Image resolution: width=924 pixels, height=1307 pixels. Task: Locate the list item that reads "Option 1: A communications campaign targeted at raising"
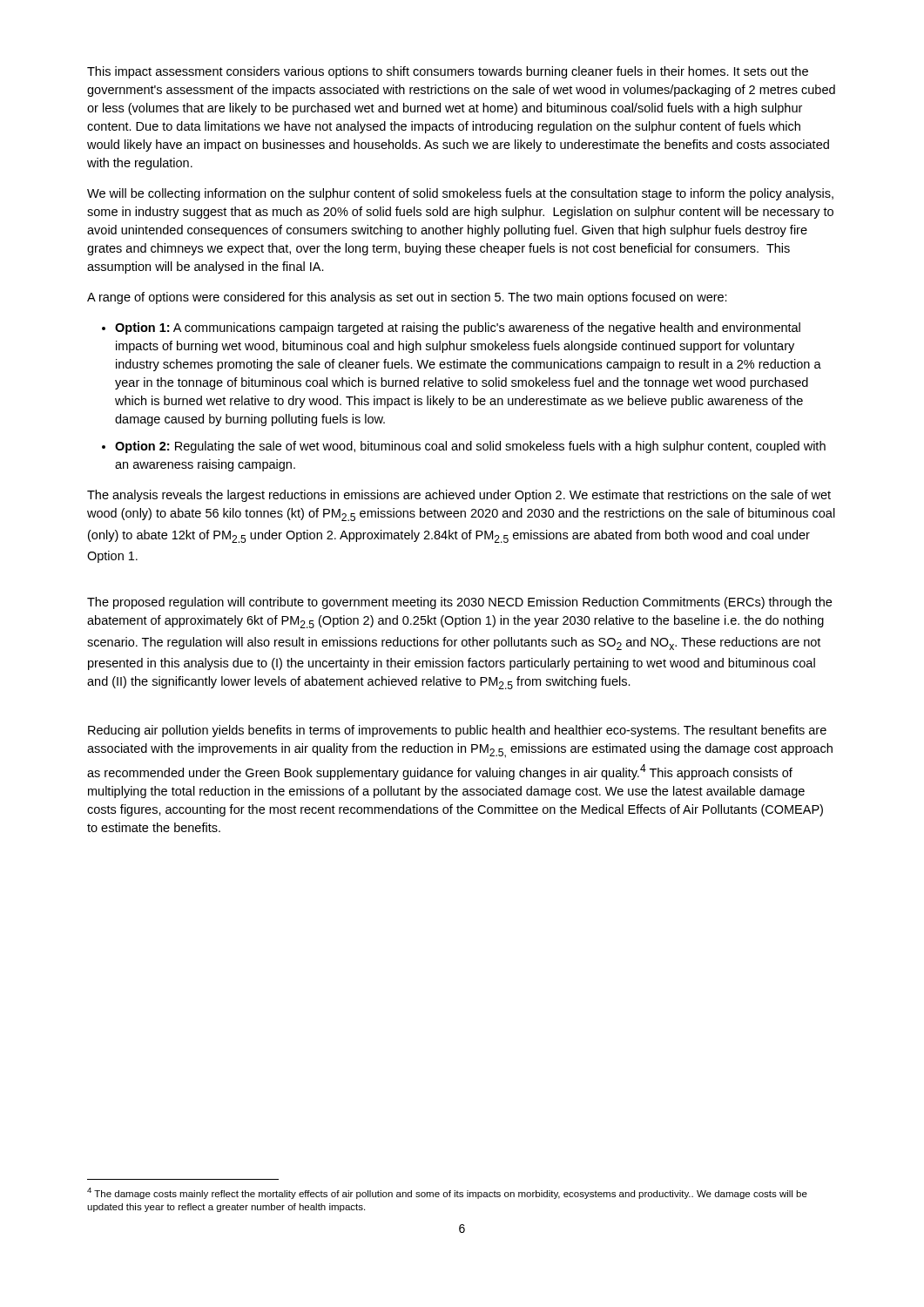[468, 374]
